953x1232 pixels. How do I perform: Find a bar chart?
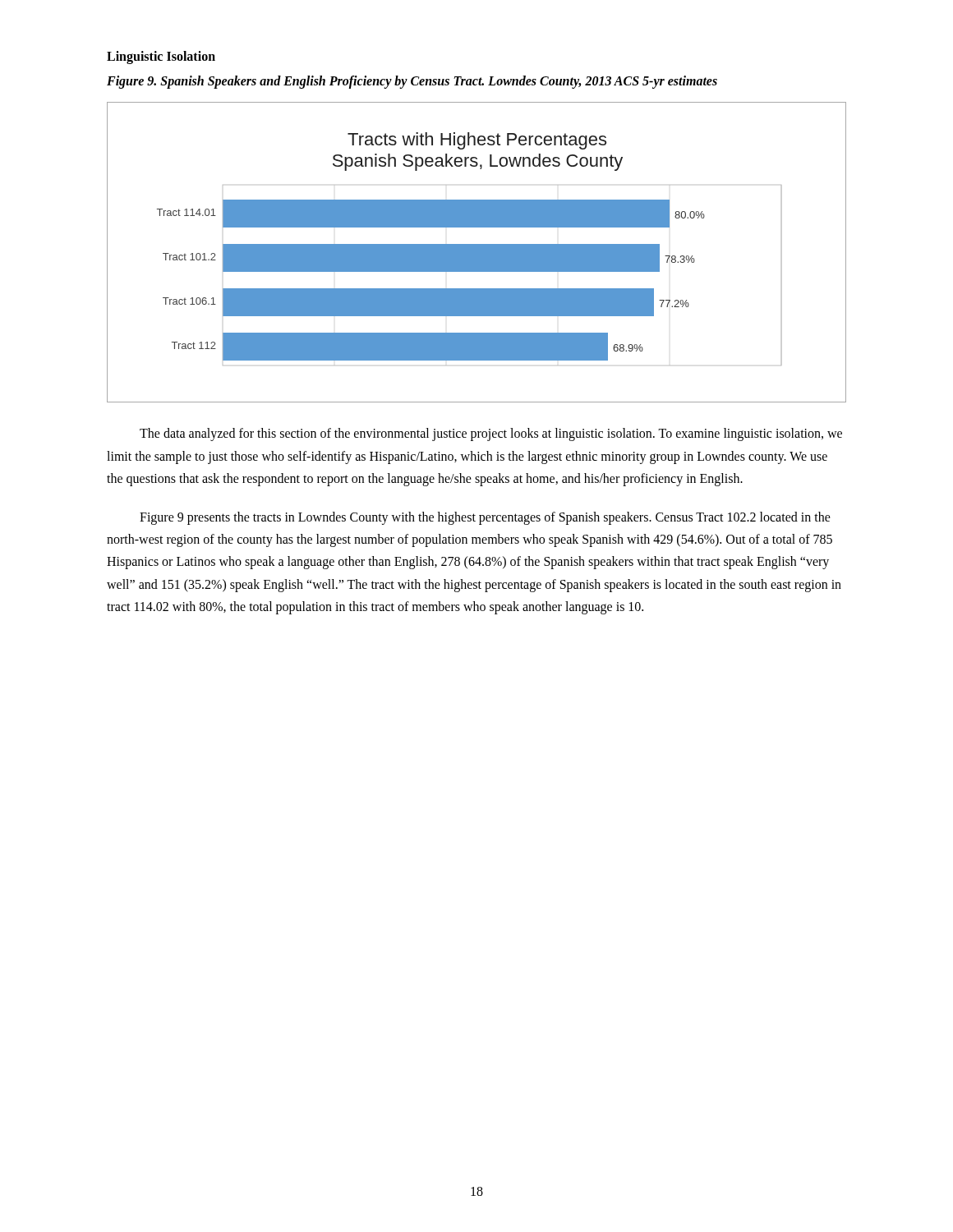pos(476,252)
